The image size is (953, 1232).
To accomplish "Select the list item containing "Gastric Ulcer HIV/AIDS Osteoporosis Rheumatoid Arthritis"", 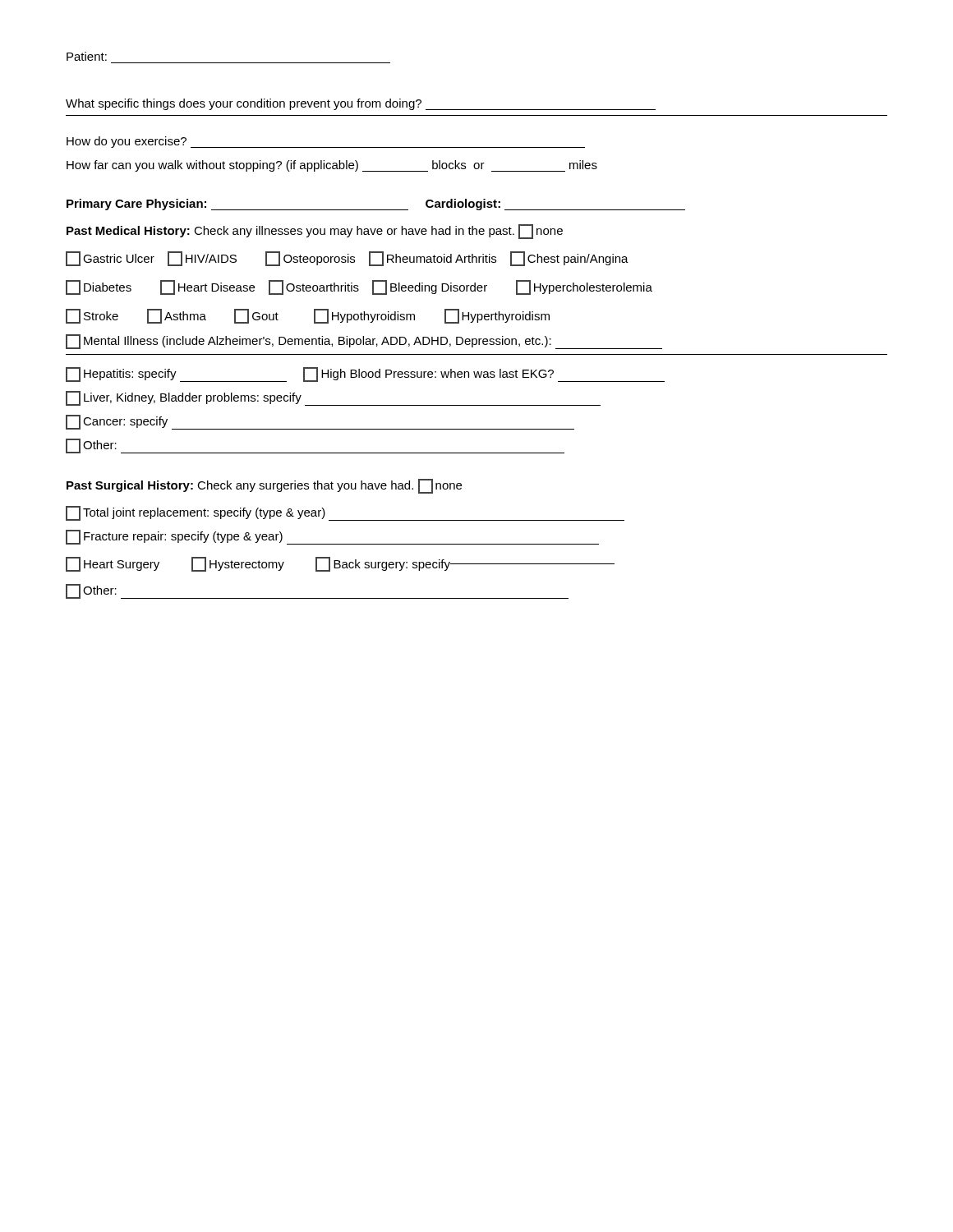I will point(347,258).
